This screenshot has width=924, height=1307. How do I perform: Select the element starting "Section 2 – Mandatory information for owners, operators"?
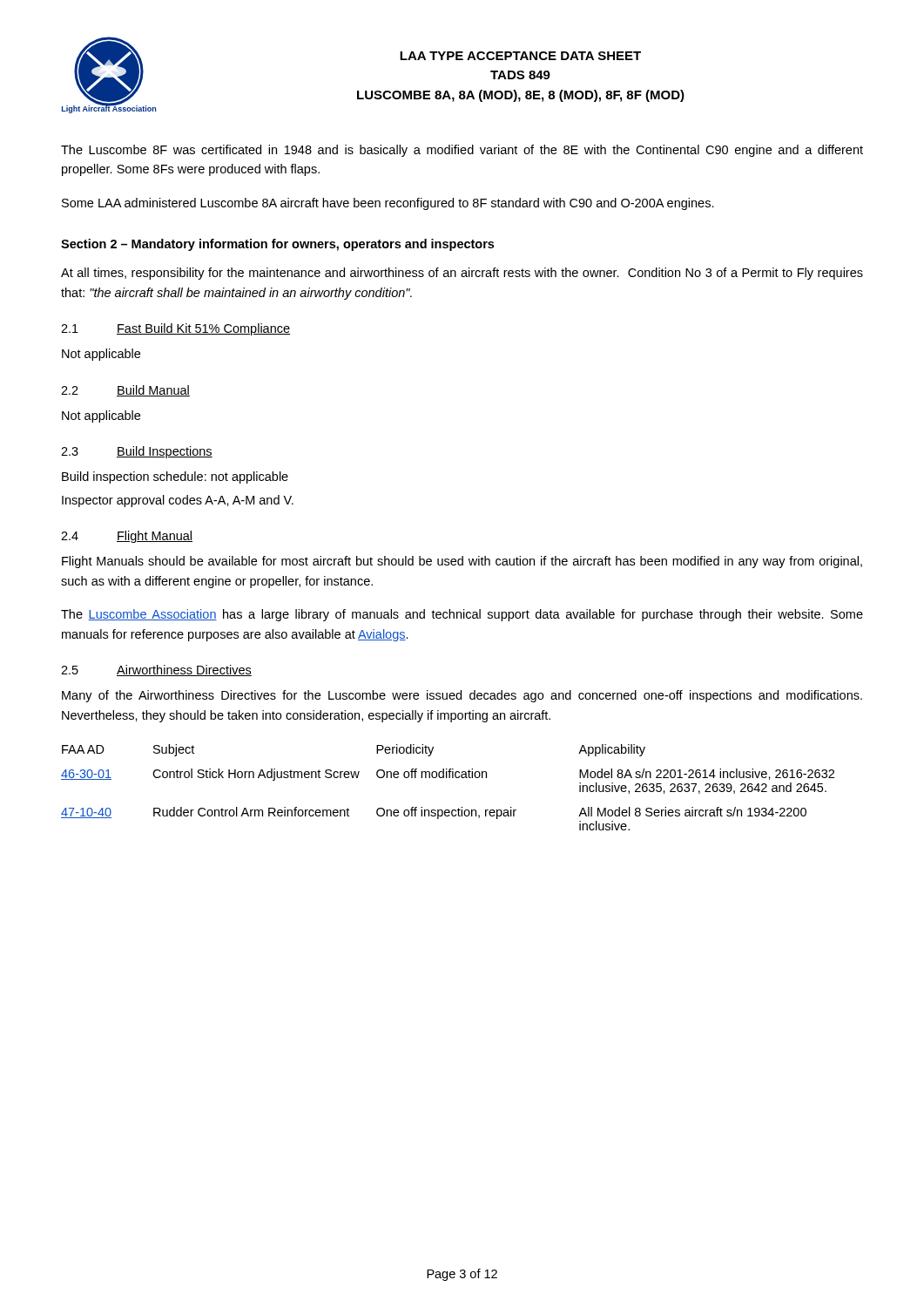[x=278, y=244]
